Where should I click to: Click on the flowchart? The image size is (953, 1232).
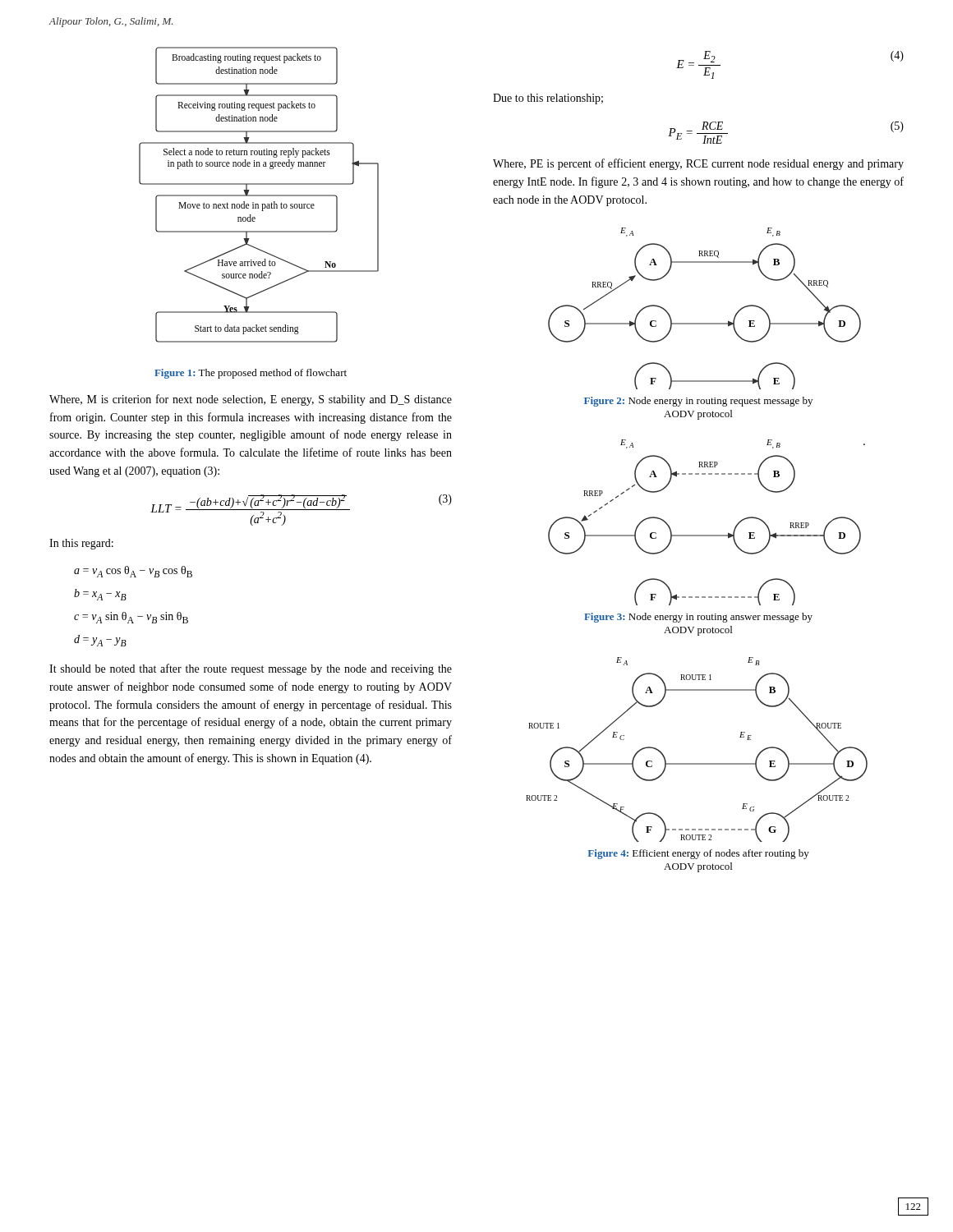point(251,201)
